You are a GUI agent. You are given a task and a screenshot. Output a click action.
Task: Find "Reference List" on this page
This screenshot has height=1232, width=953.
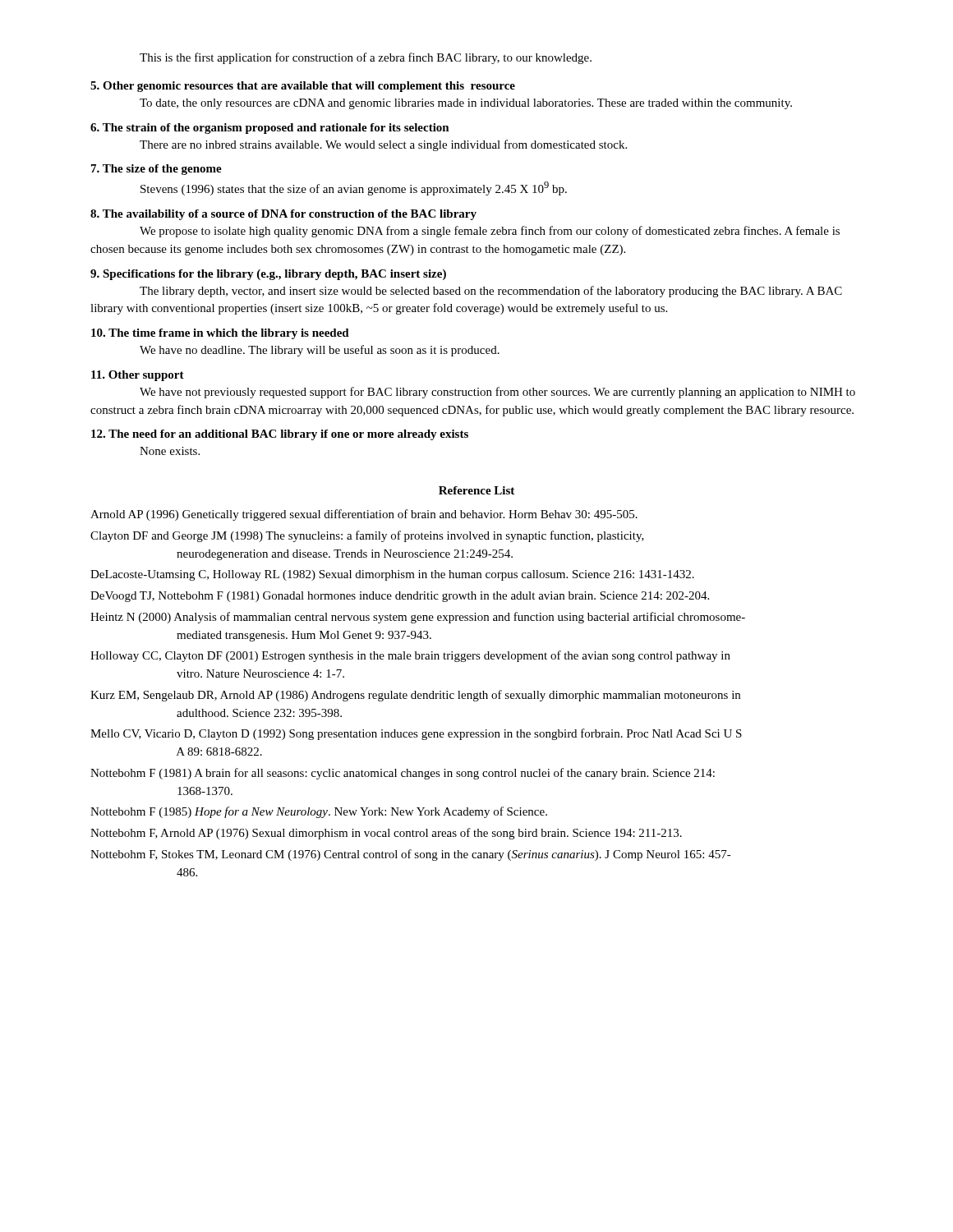476,490
